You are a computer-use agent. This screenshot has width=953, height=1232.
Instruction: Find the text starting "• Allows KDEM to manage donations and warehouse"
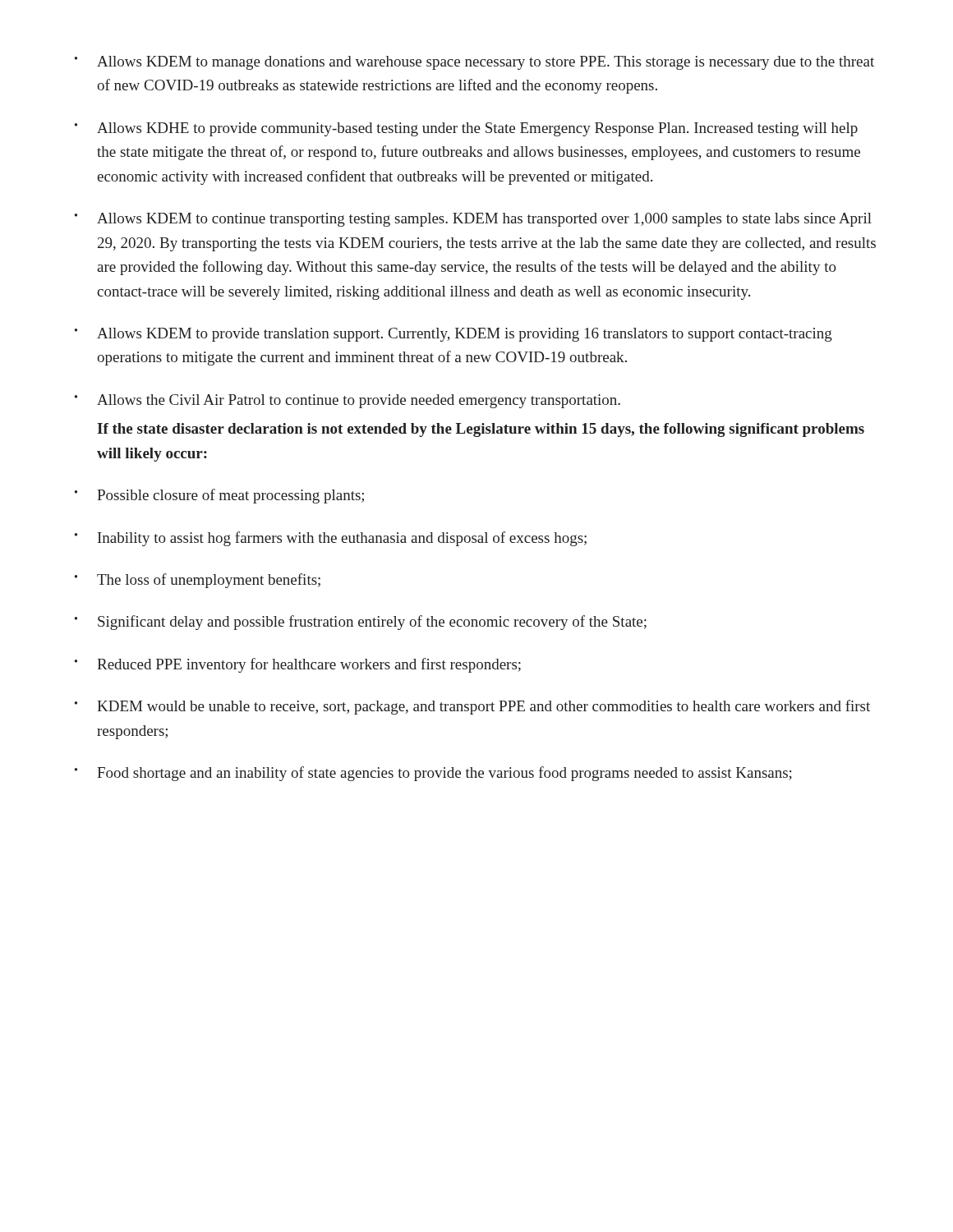[x=476, y=73]
